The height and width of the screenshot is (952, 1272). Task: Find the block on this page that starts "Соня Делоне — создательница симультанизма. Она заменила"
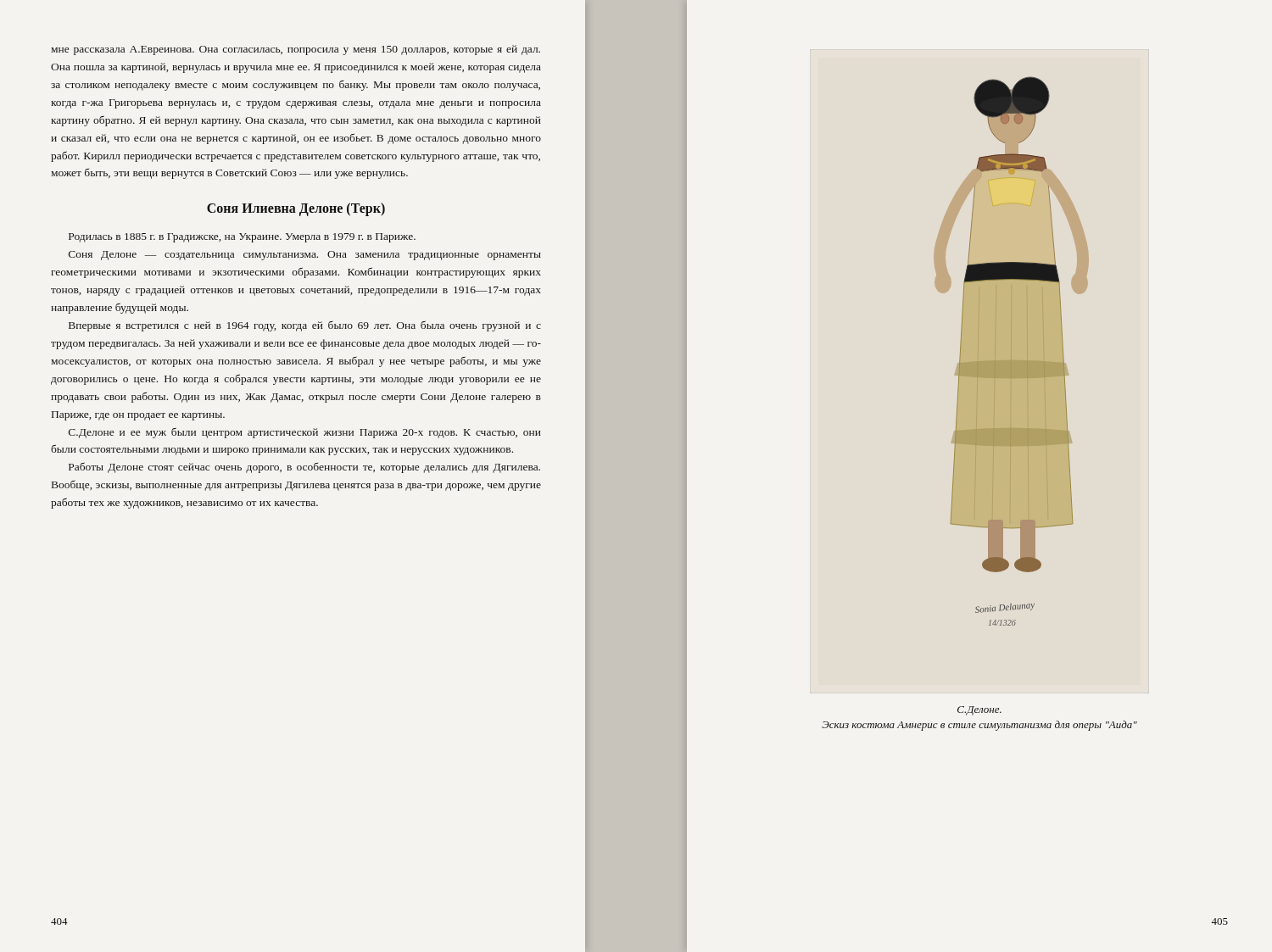pyautogui.click(x=296, y=281)
